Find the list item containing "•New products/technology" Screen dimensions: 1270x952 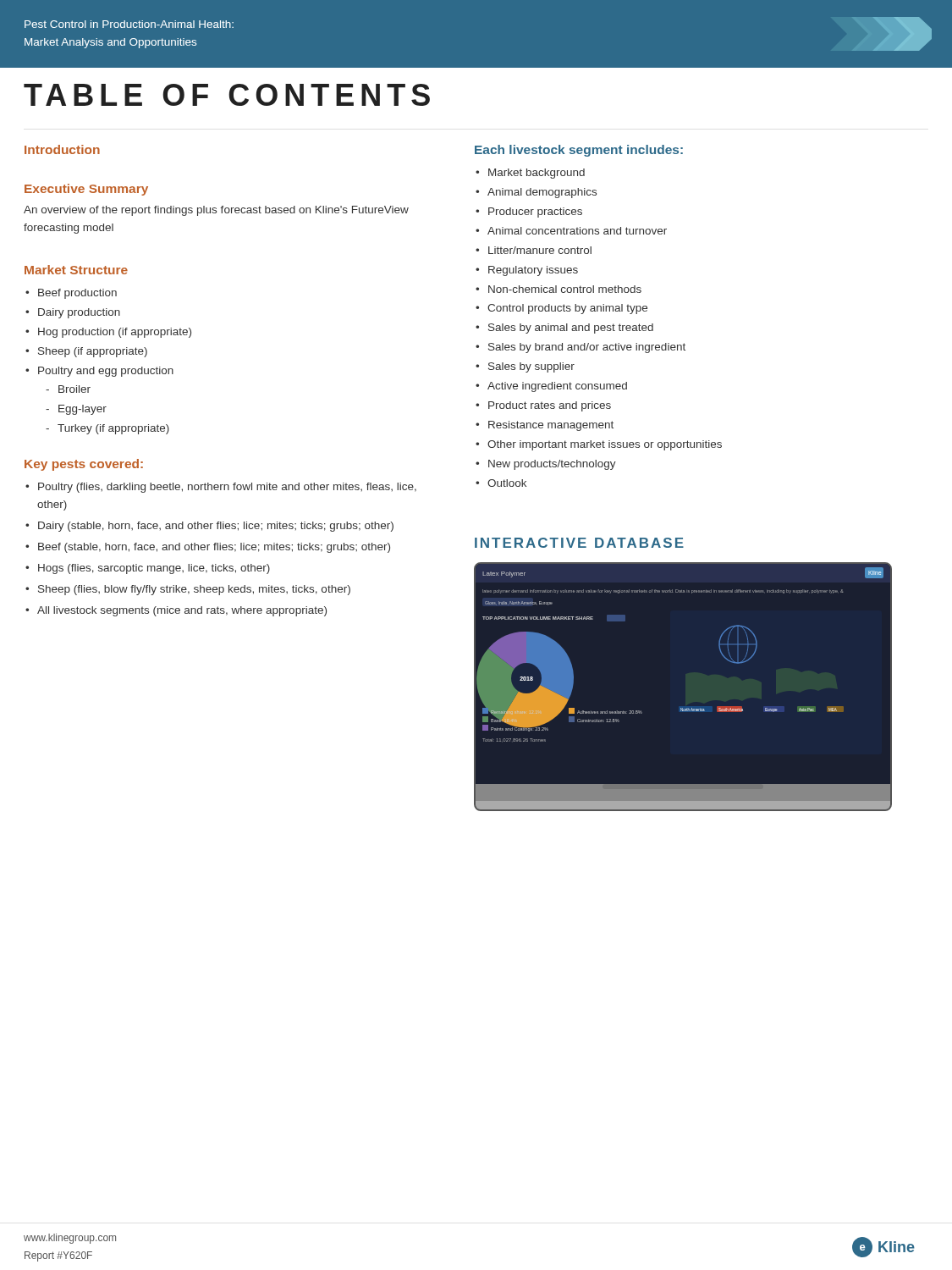[546, 464]
